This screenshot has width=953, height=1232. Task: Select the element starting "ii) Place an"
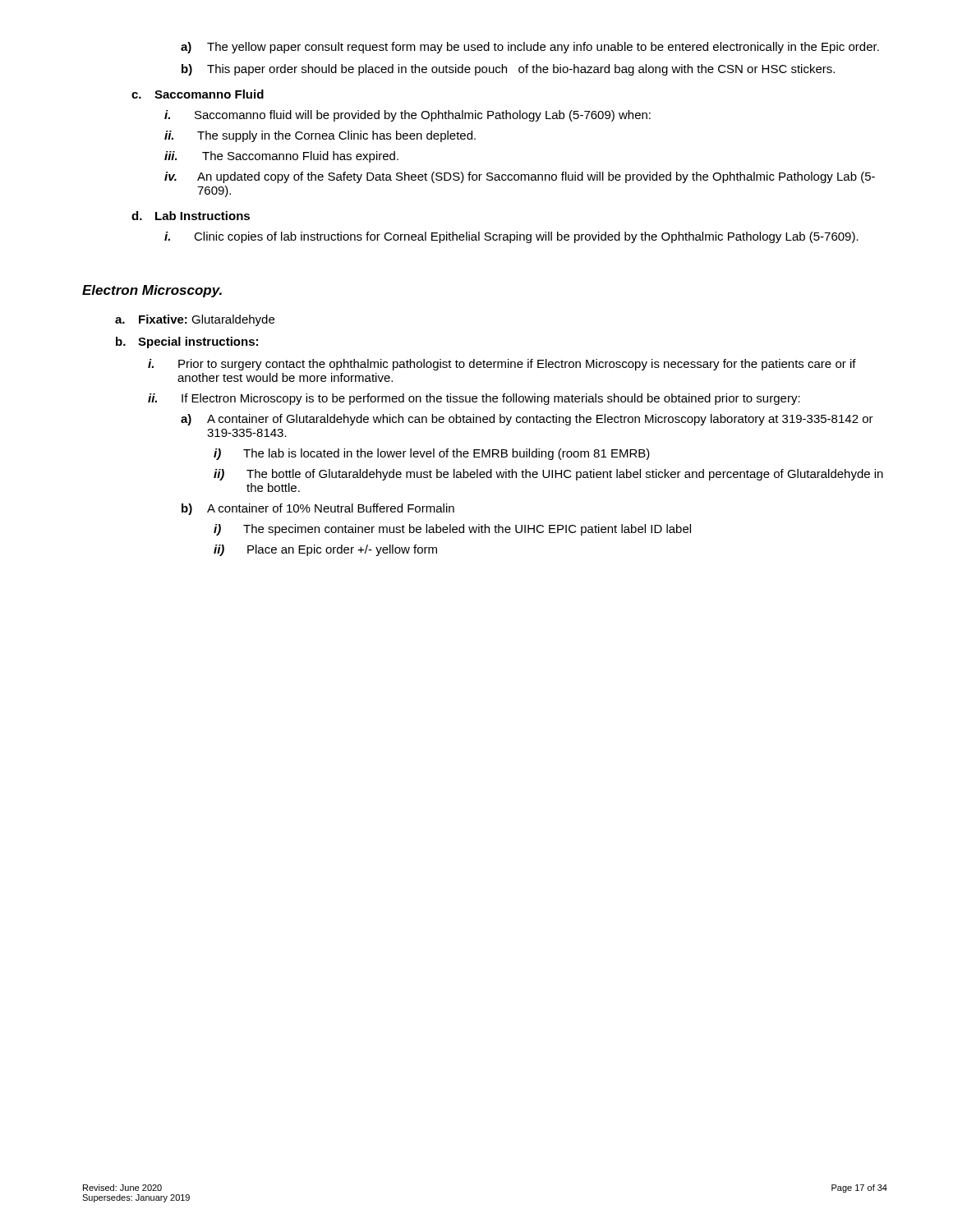(326, 549)
